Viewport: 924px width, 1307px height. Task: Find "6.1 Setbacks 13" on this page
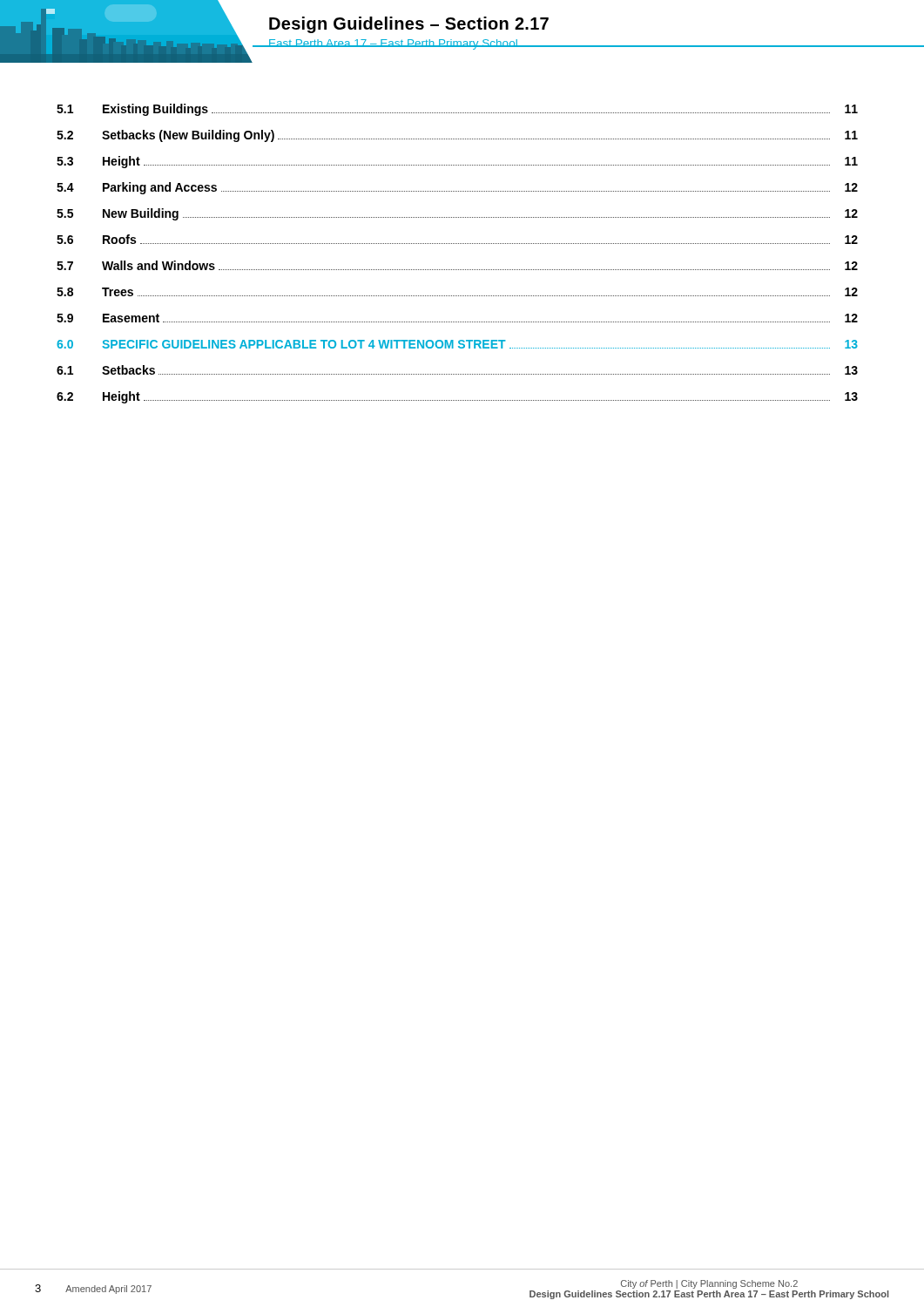[x=457, y=370]
